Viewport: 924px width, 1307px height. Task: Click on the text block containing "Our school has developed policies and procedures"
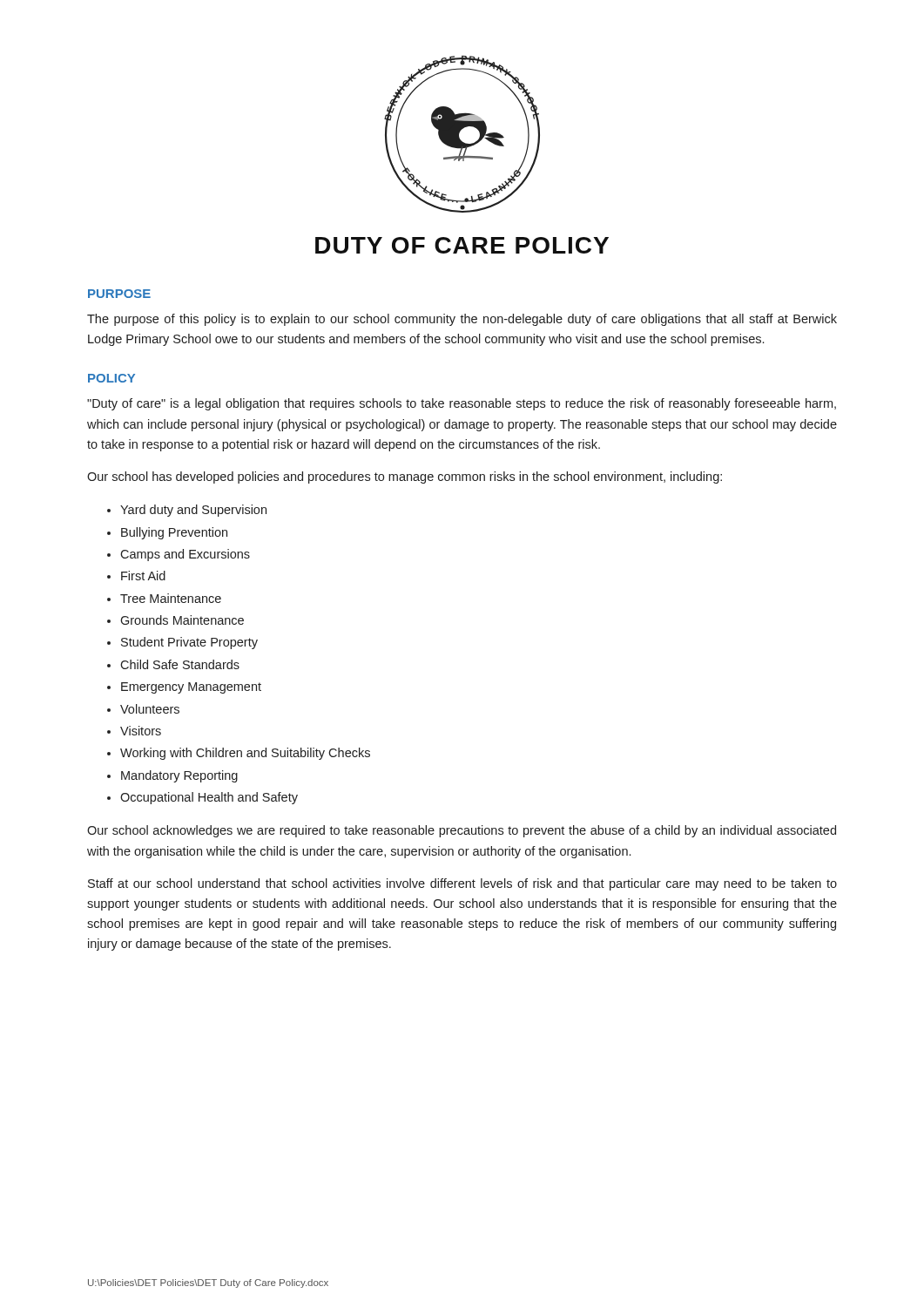[x=405, y=477]
